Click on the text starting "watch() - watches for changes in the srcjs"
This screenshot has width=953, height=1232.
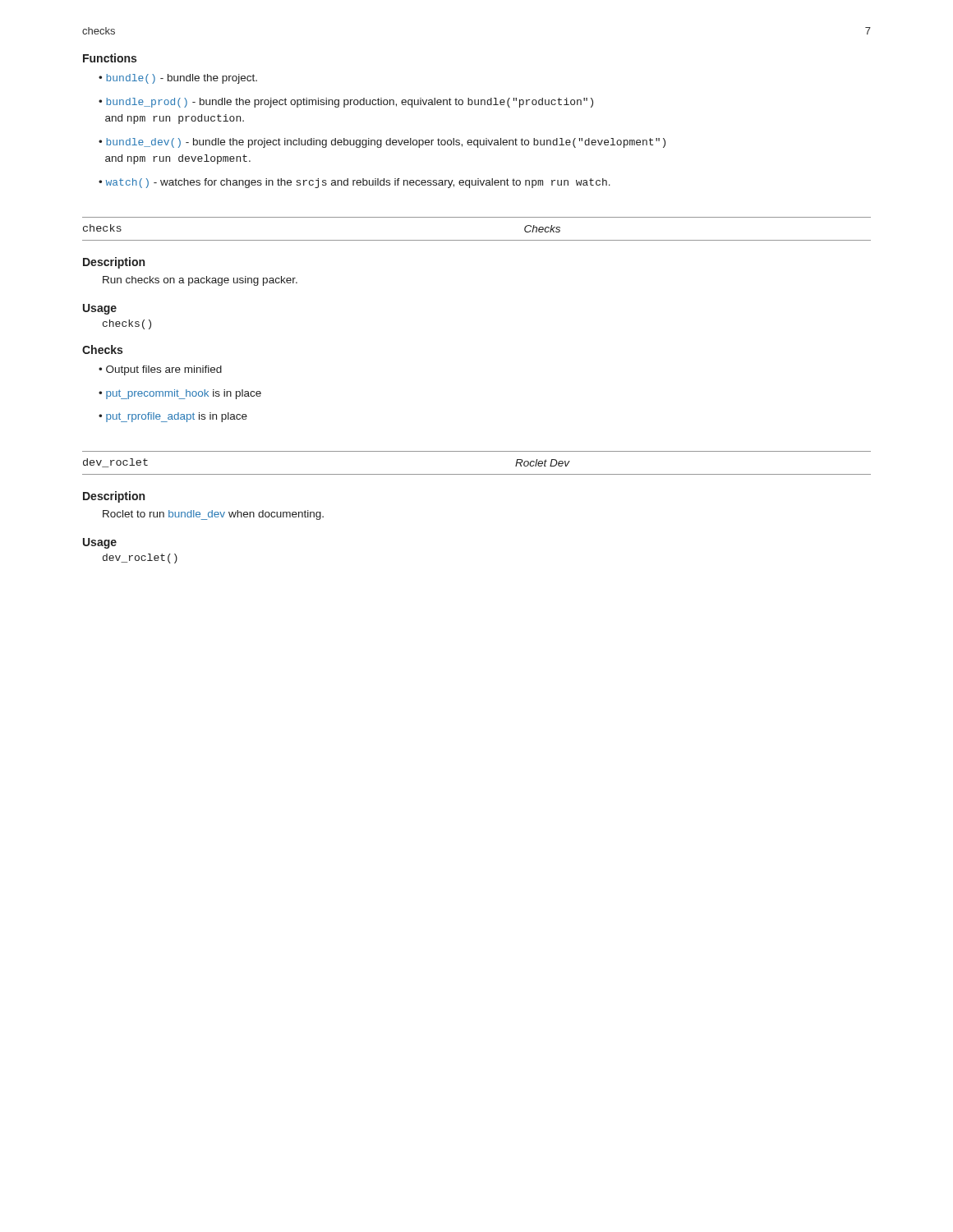pyautogui.click(x=358, y=182)
